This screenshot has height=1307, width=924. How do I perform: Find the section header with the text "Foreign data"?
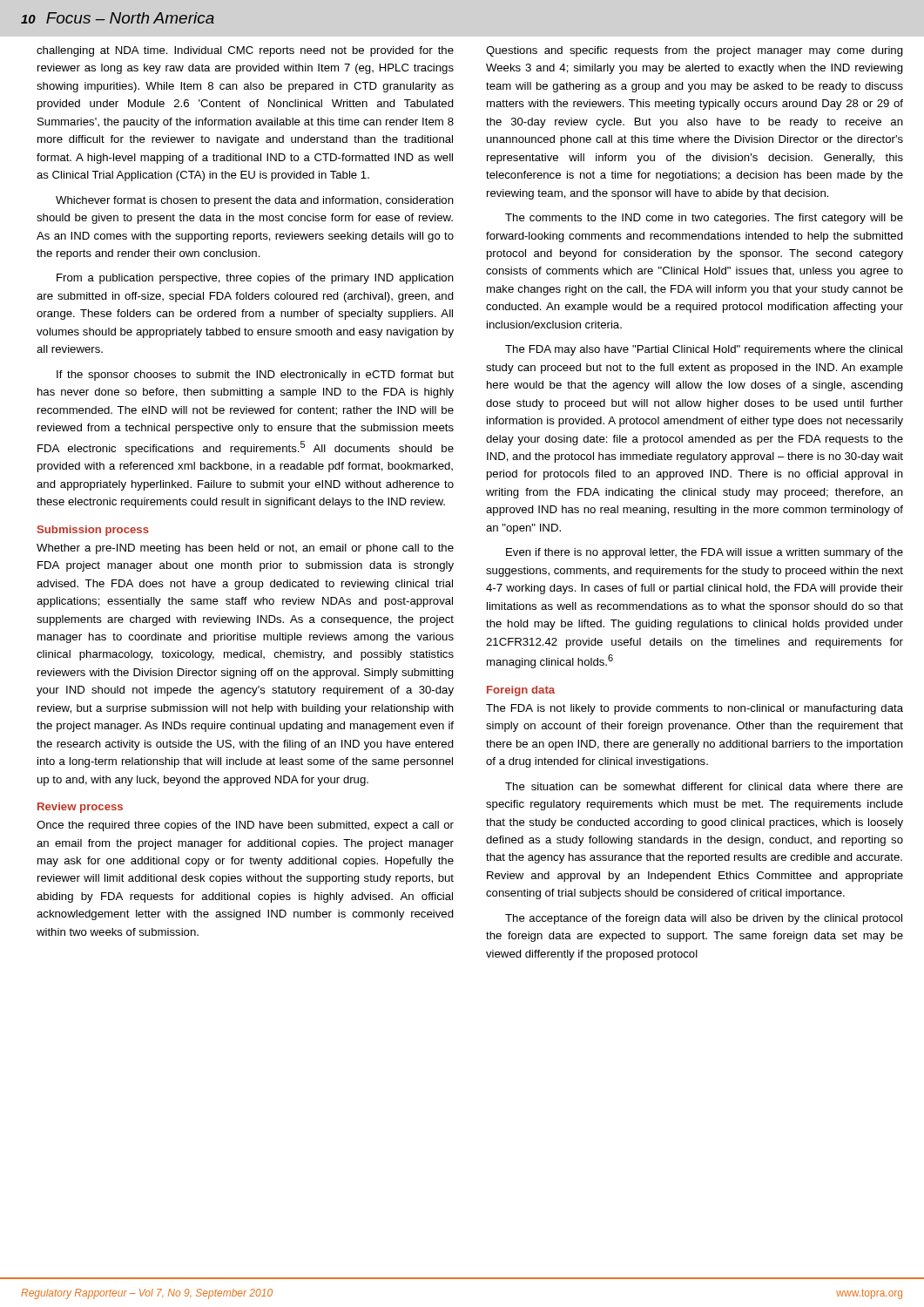[520, 689]
